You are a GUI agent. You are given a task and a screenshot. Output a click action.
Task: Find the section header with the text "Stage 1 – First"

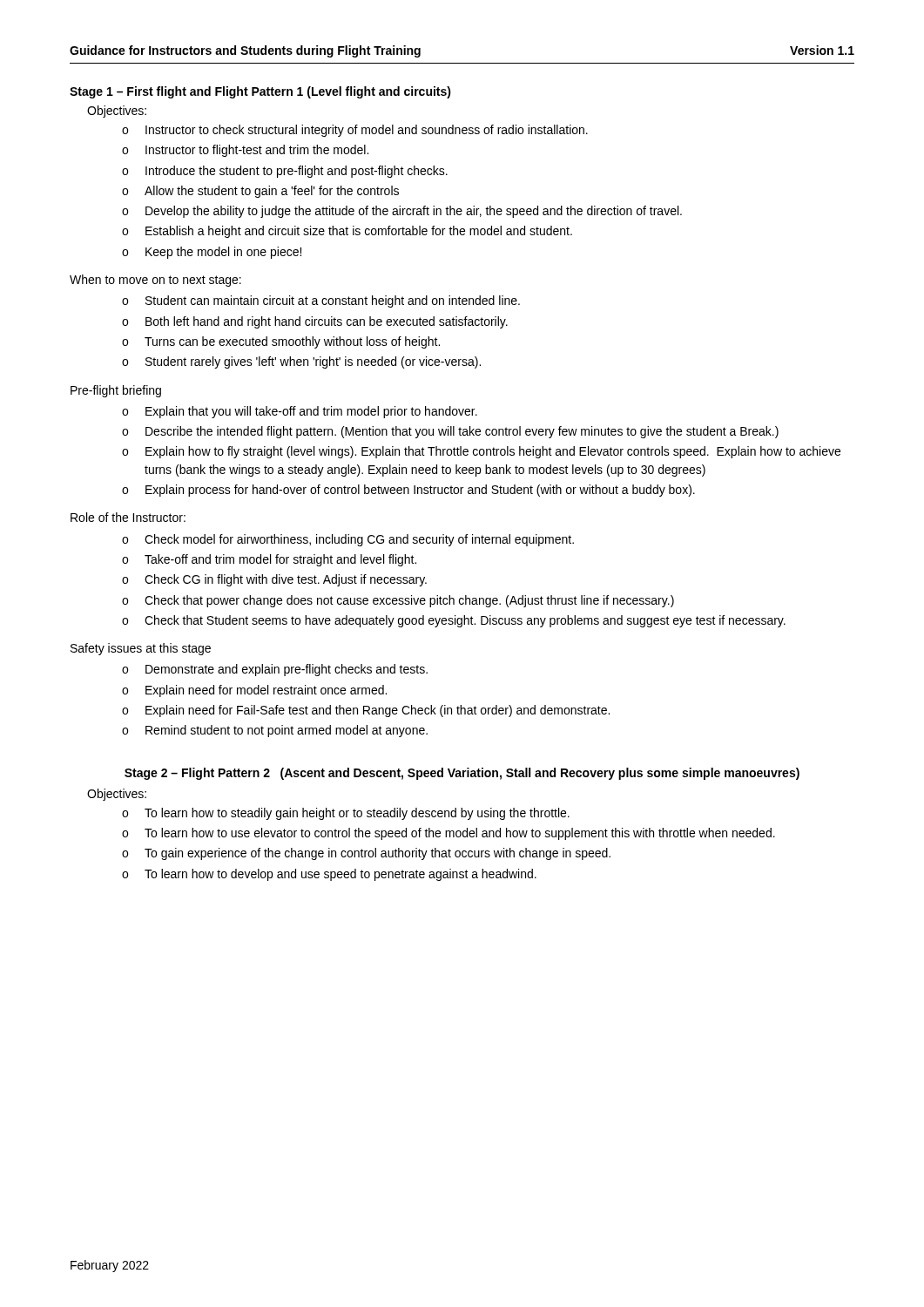[x=260, y=91]
